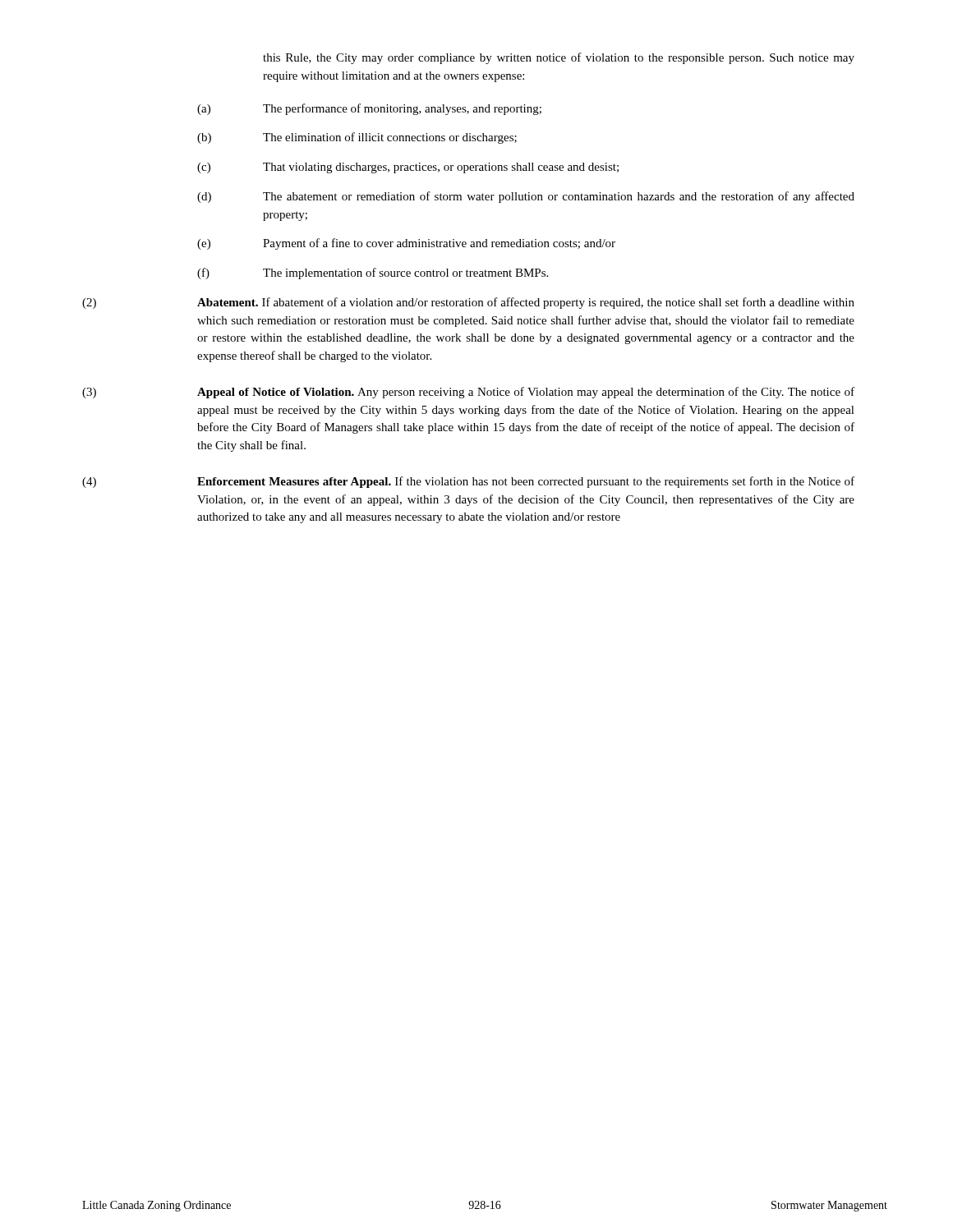The height and width of the screenshot is (1232, 953).
Task: Find the text block with the text "this Rule, the City may"
Action: [x=559, y=66]
